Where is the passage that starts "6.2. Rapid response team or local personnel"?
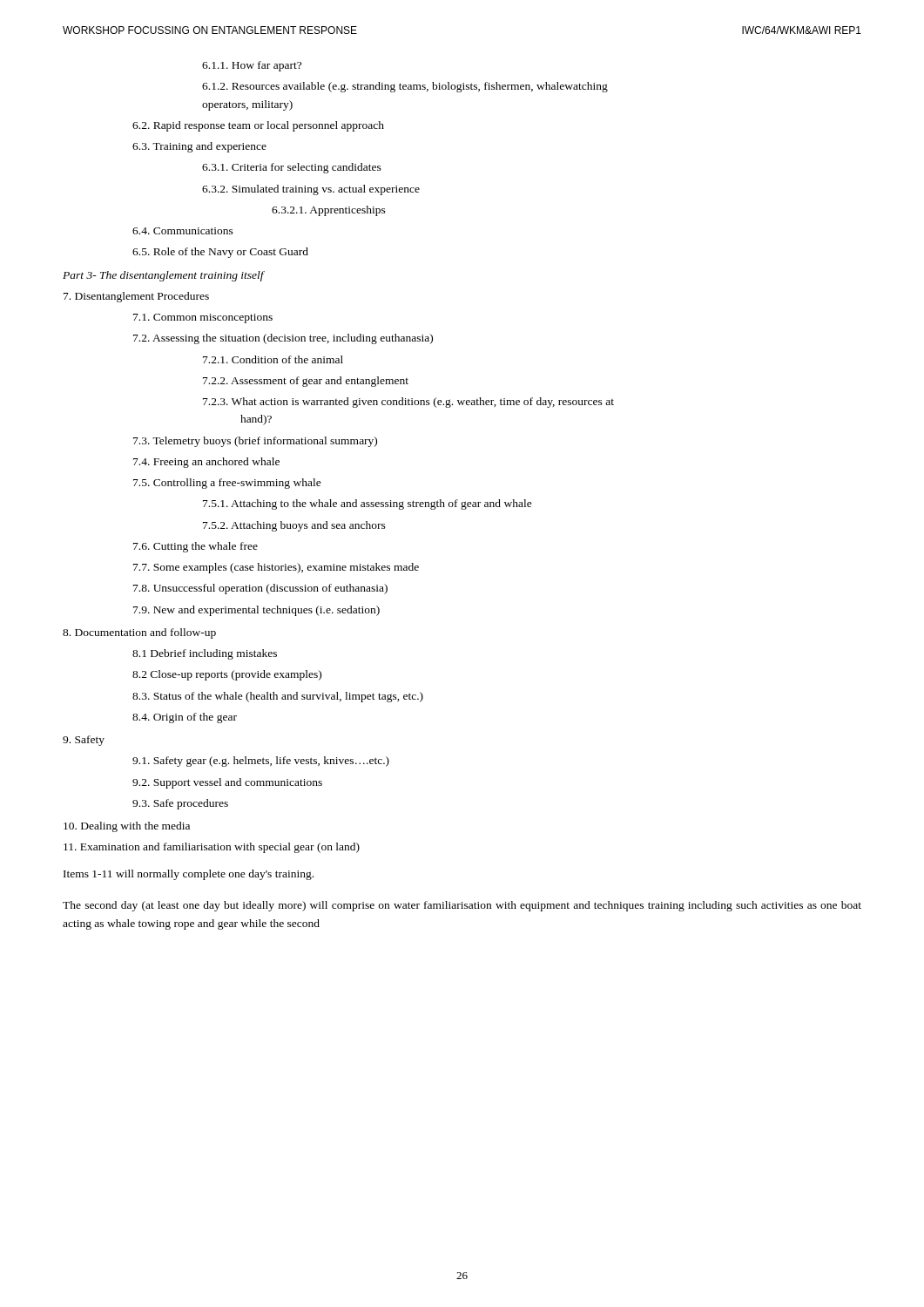The width and height of the screenshot is (924, 1307). [x=258, y=125]
